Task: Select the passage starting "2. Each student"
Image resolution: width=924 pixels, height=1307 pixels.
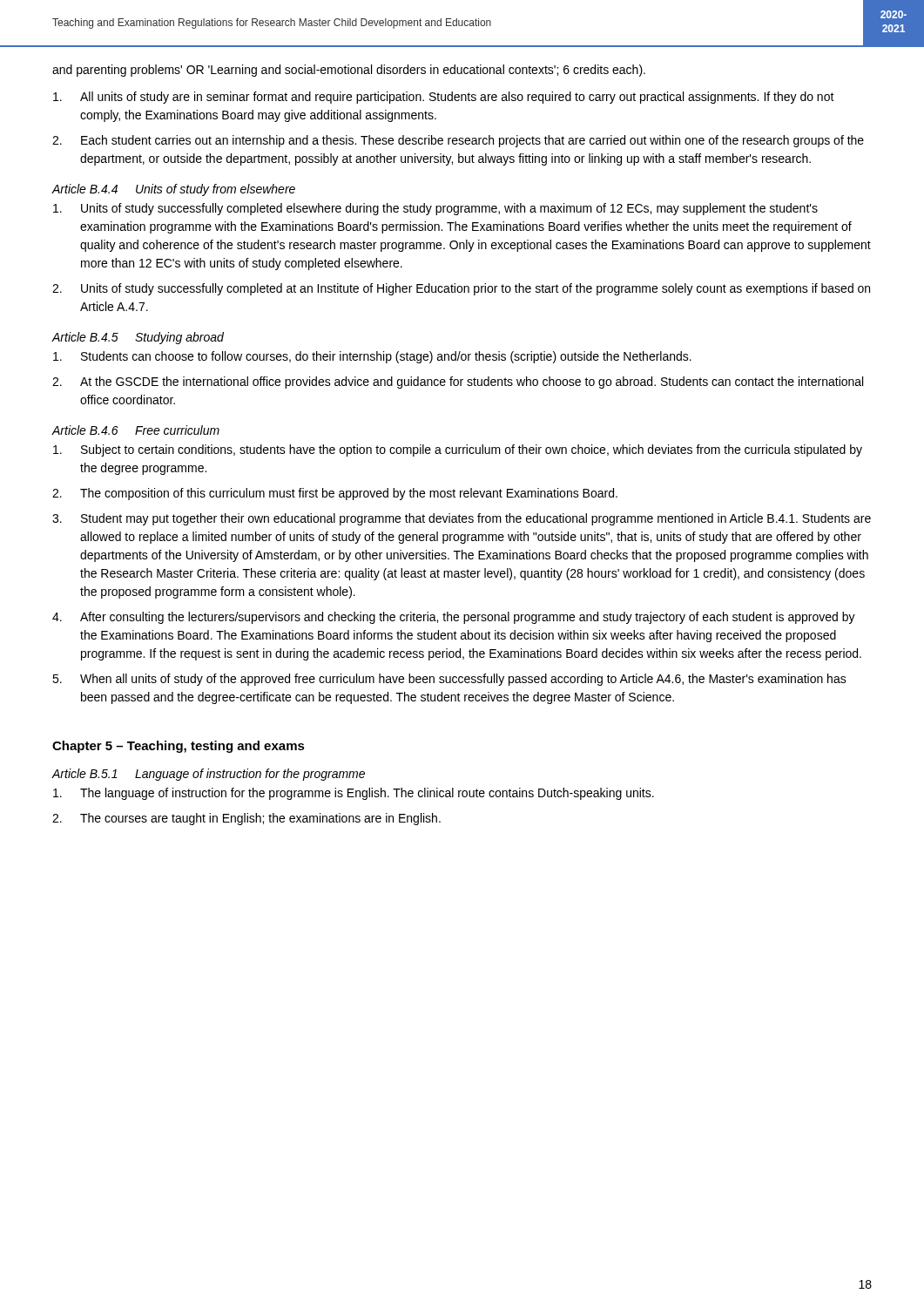Action: coord(462,150)
